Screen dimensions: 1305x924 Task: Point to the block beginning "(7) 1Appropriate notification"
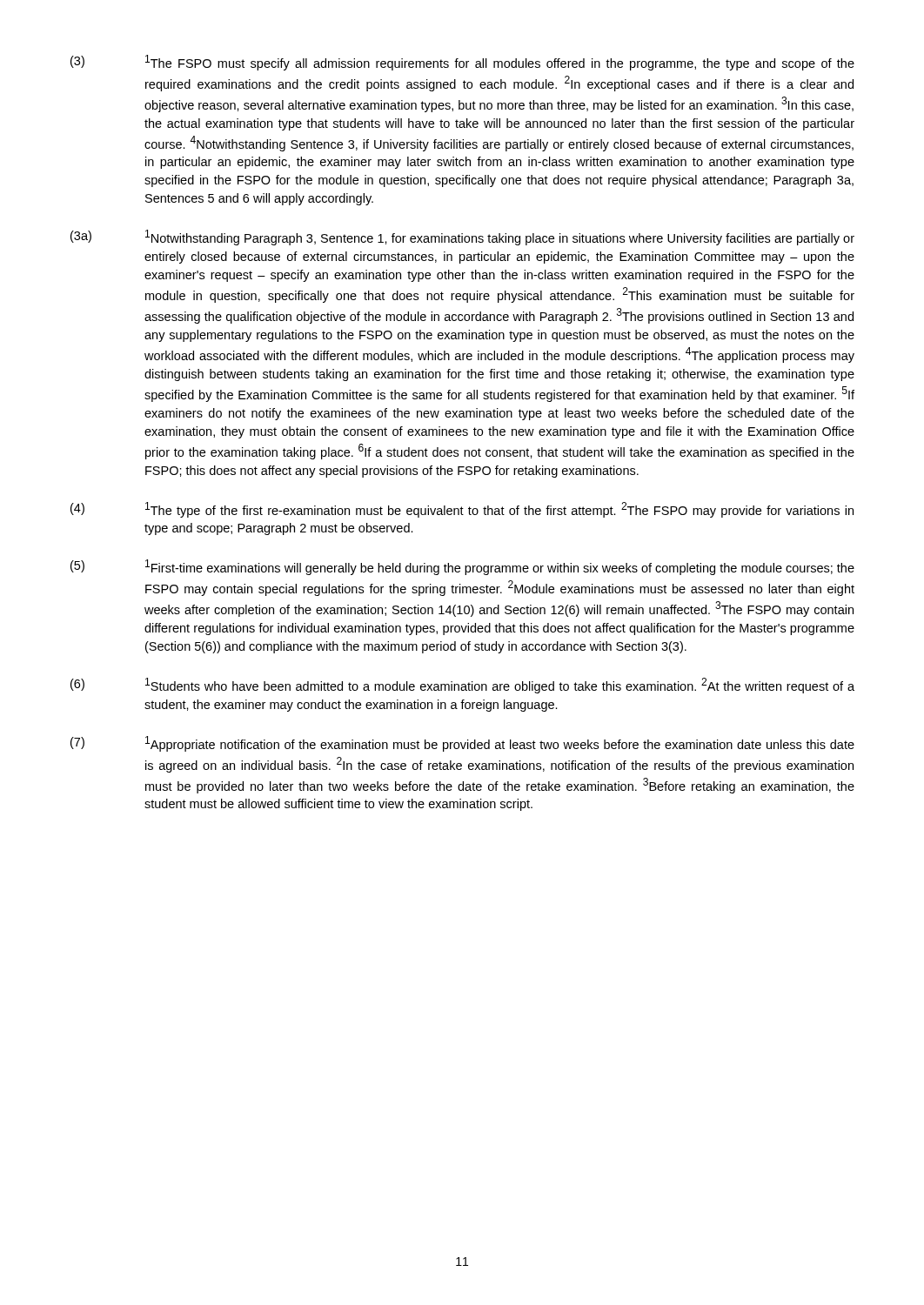[462, 774]
